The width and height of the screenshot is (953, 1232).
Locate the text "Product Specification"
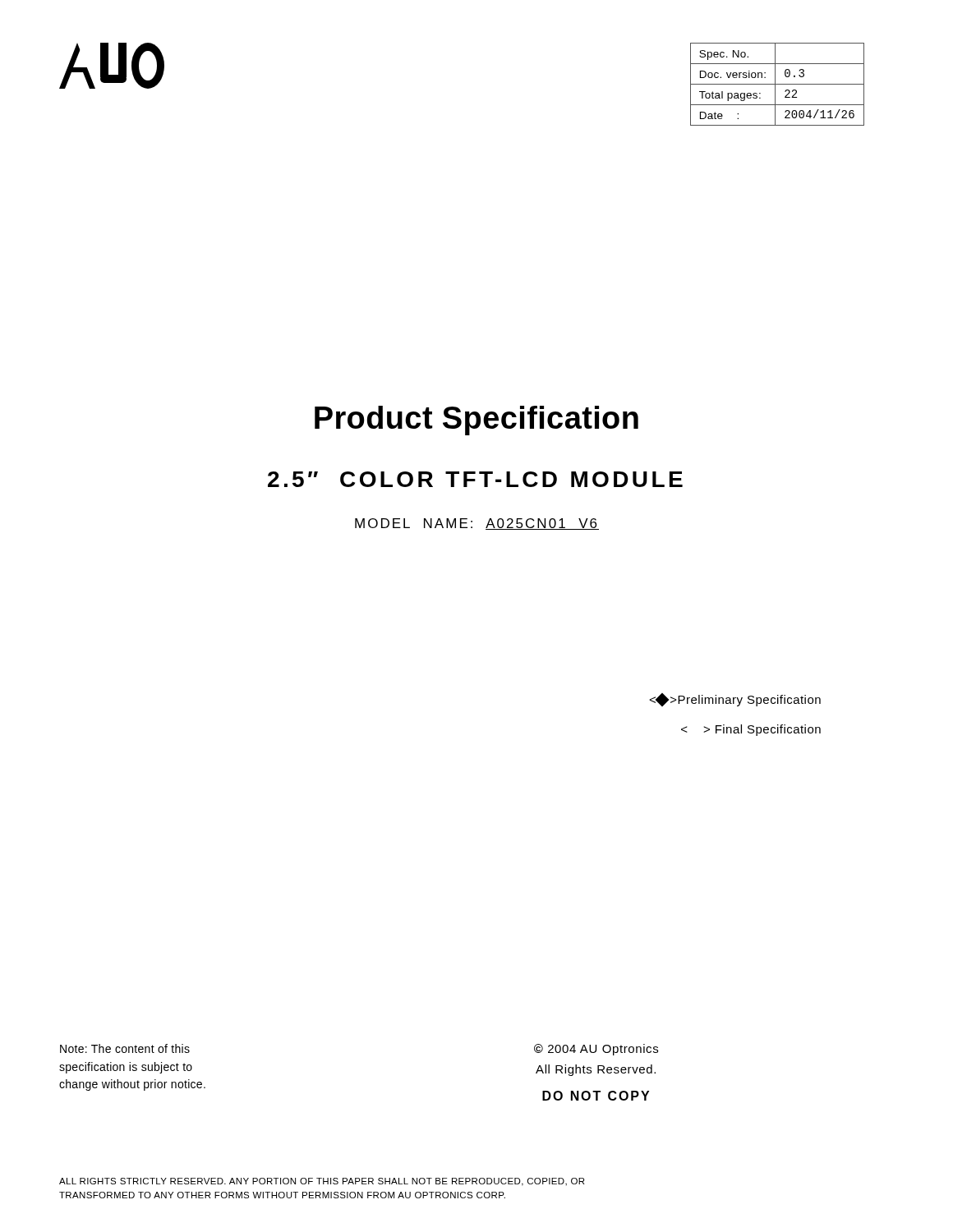coord(476,418)
